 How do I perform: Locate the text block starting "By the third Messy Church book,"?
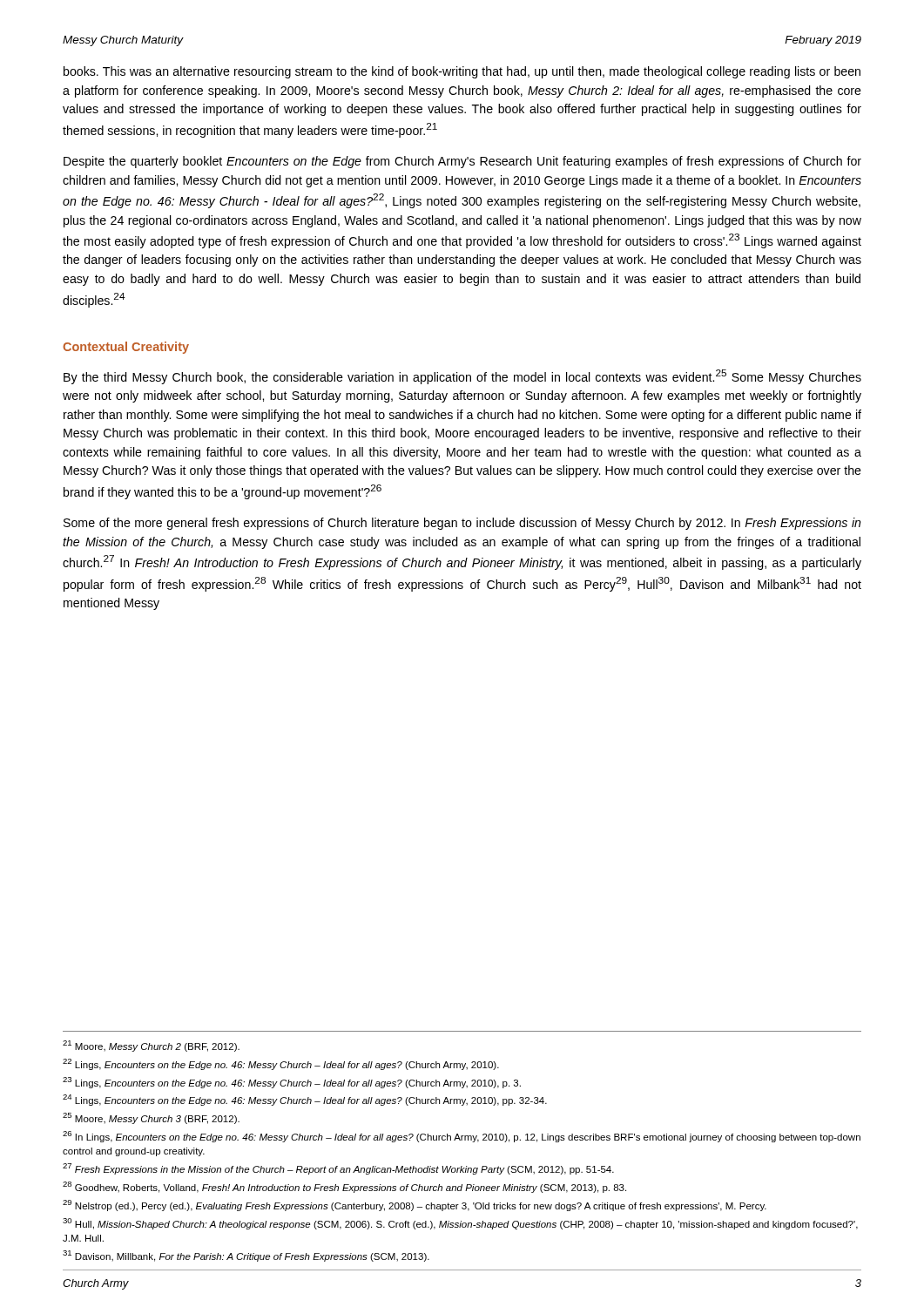tap(462, 433)
